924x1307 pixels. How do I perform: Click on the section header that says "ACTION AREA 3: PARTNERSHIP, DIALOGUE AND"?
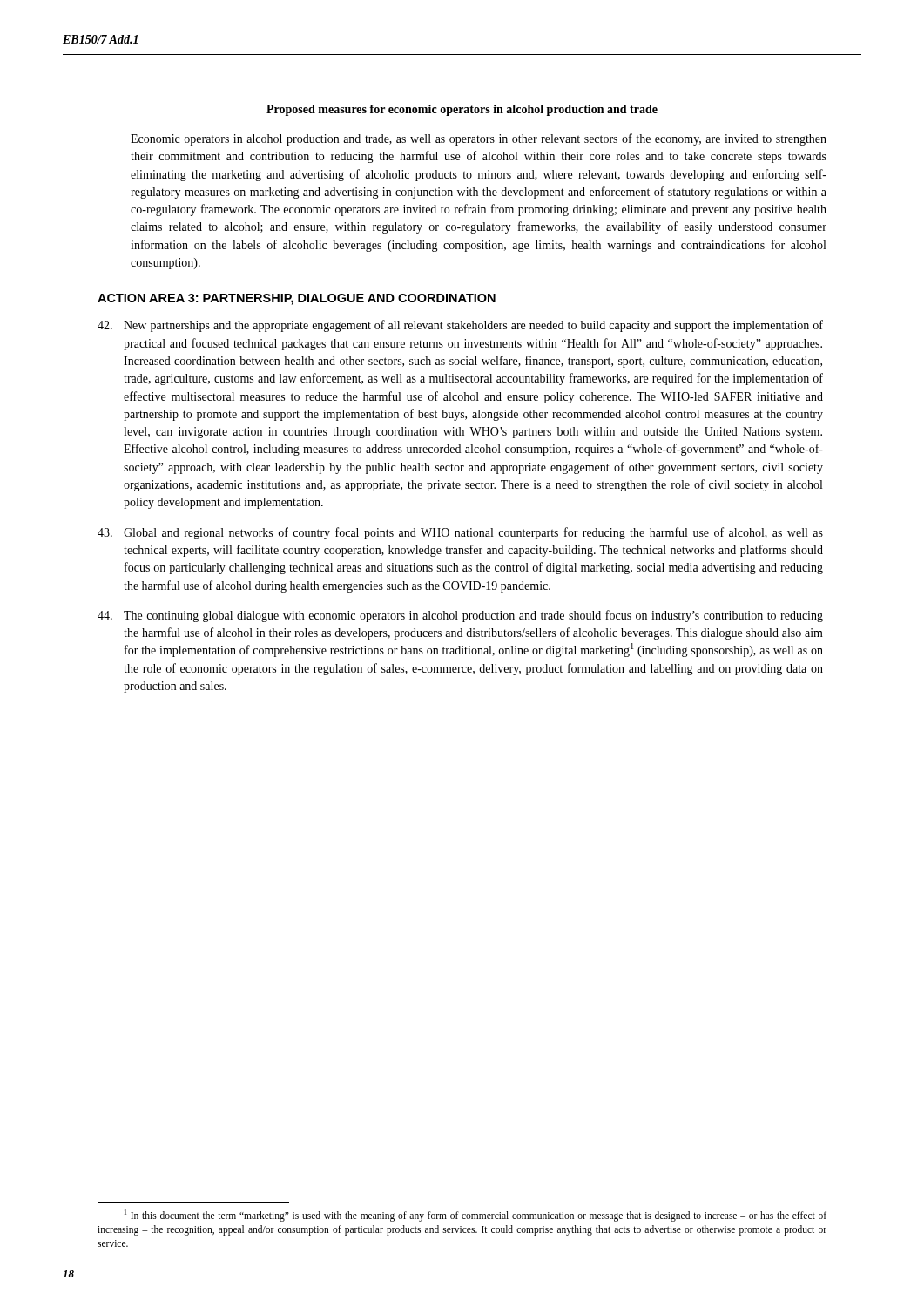tap(297, 298)
